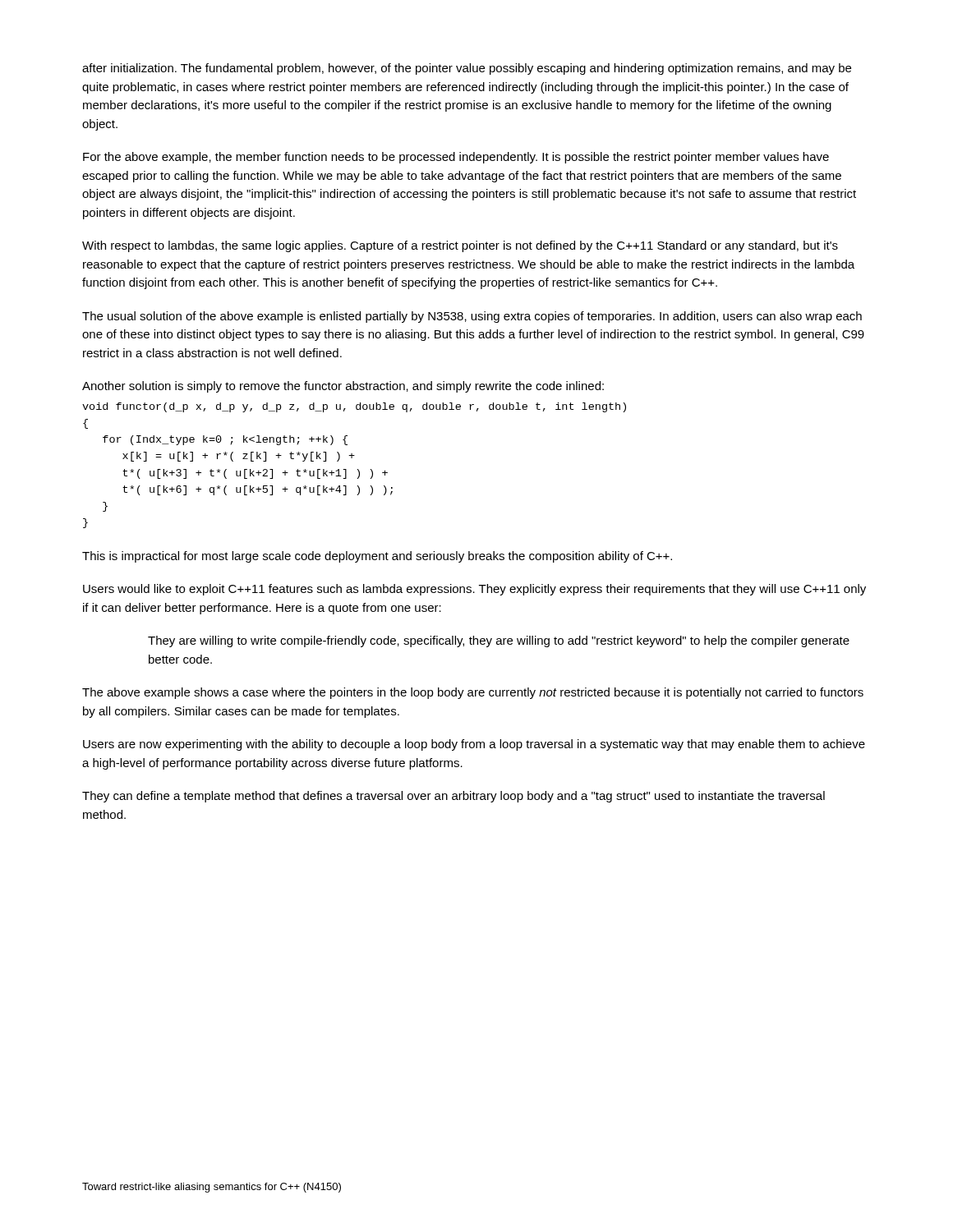Viewport: 953px width, 1232px height.
Task: Select the text block that says "Users would like to exploit"
Action: pyautogui.click(x=474, y=598)
